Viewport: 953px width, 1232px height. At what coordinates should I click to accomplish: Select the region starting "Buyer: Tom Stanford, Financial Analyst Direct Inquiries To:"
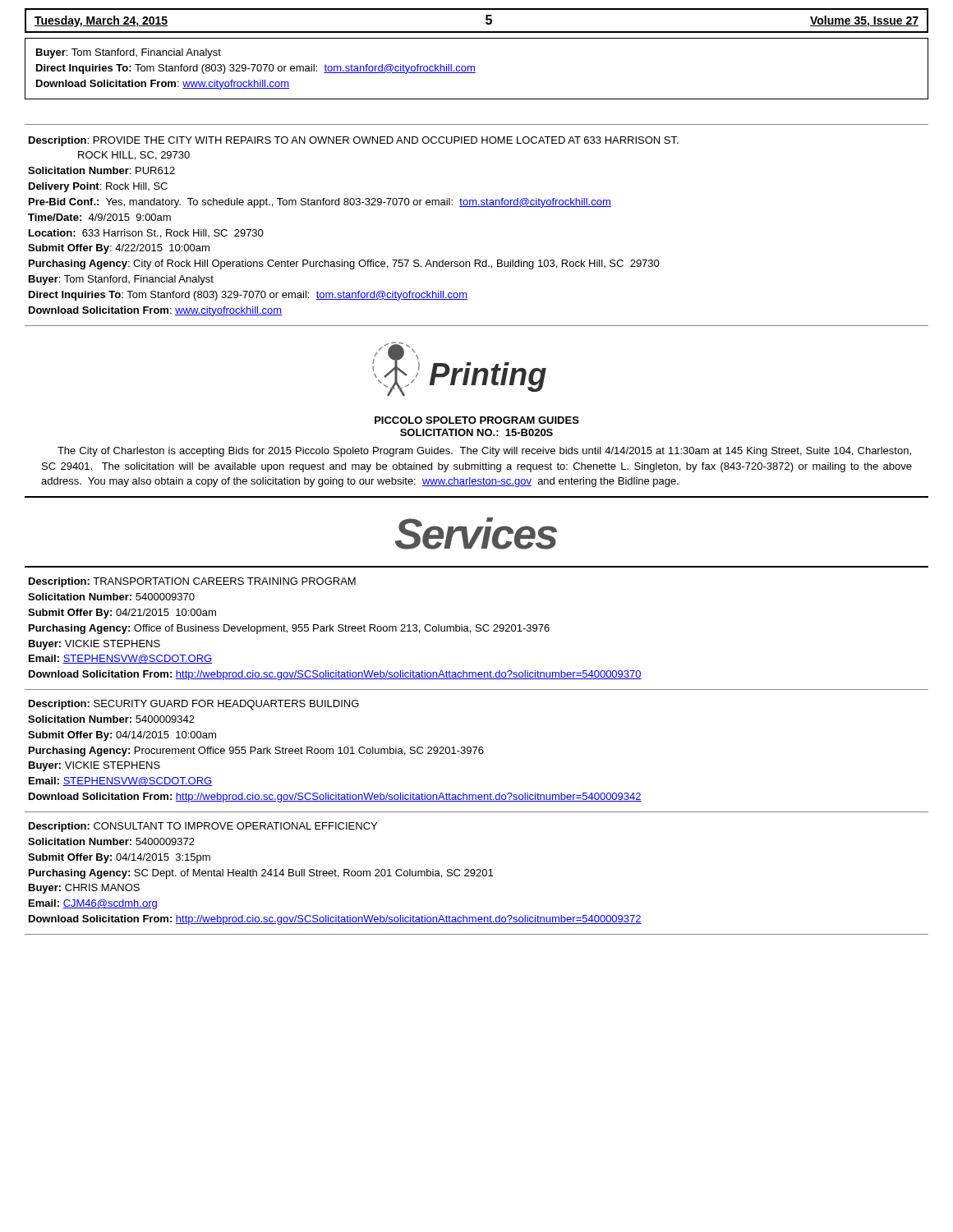tap(255, 68)
